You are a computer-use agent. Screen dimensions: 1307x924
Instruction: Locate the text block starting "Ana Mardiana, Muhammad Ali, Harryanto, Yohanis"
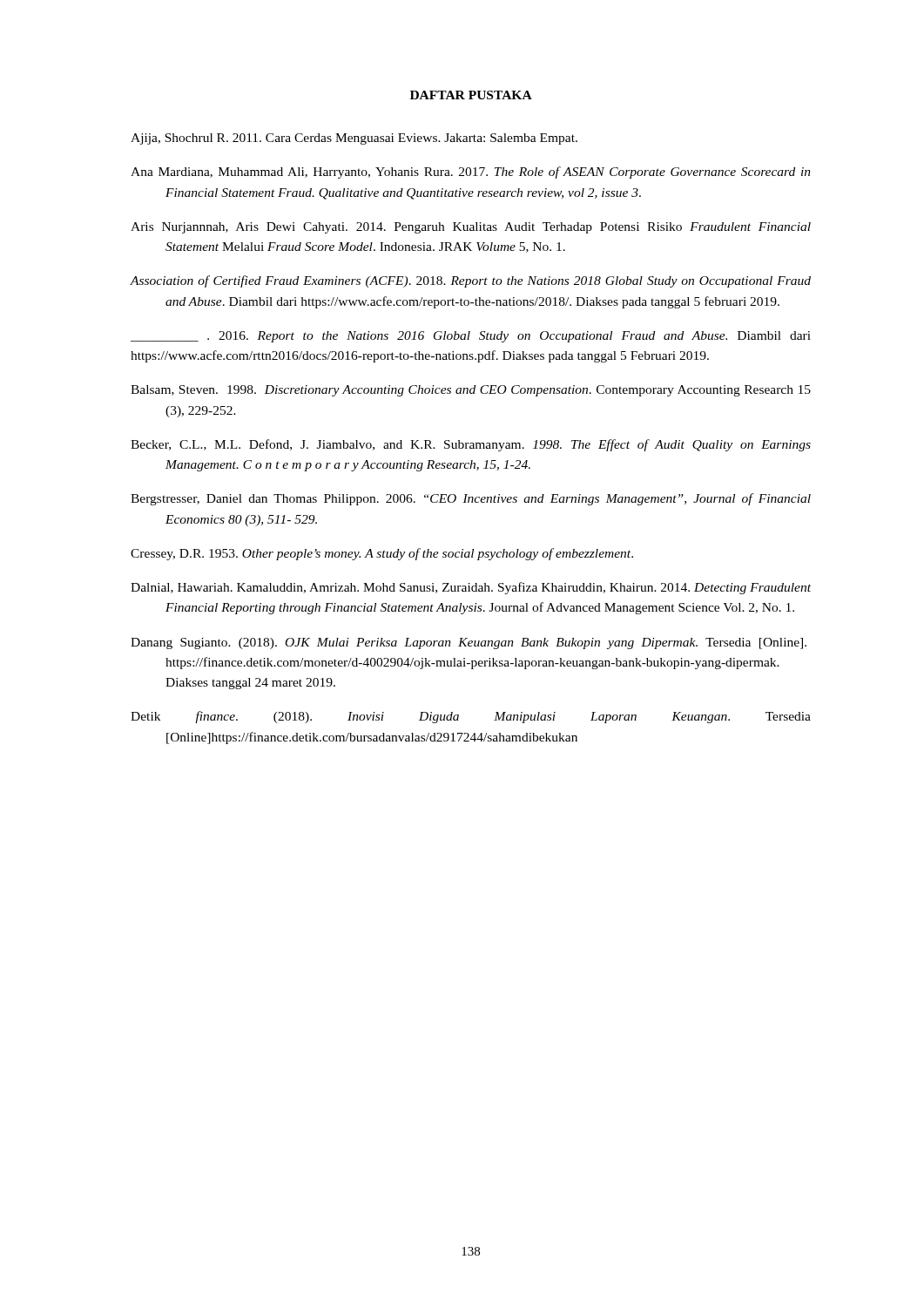click(471, 182)
